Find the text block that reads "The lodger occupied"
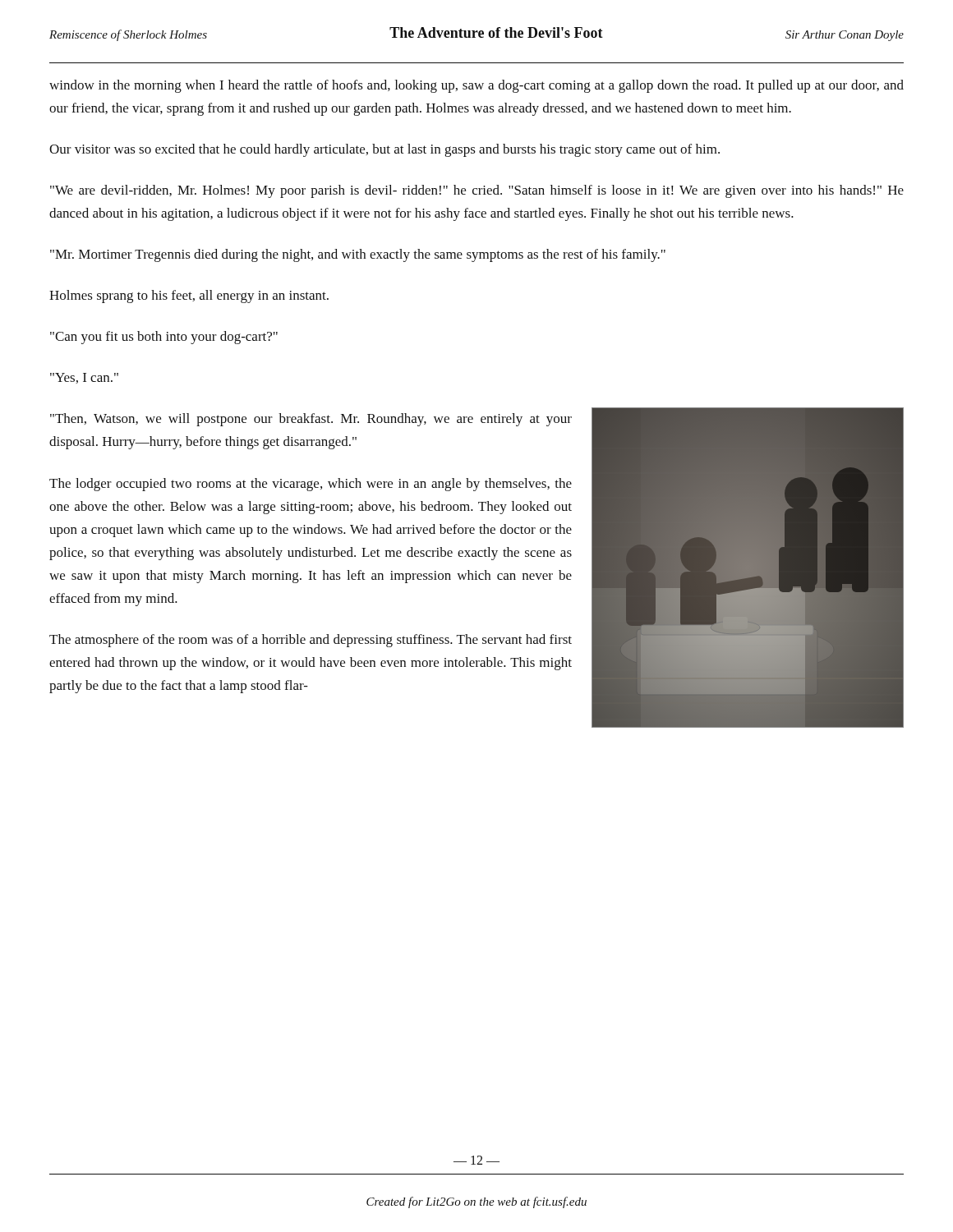This screenshot has width=953, height=1232. 311,541
